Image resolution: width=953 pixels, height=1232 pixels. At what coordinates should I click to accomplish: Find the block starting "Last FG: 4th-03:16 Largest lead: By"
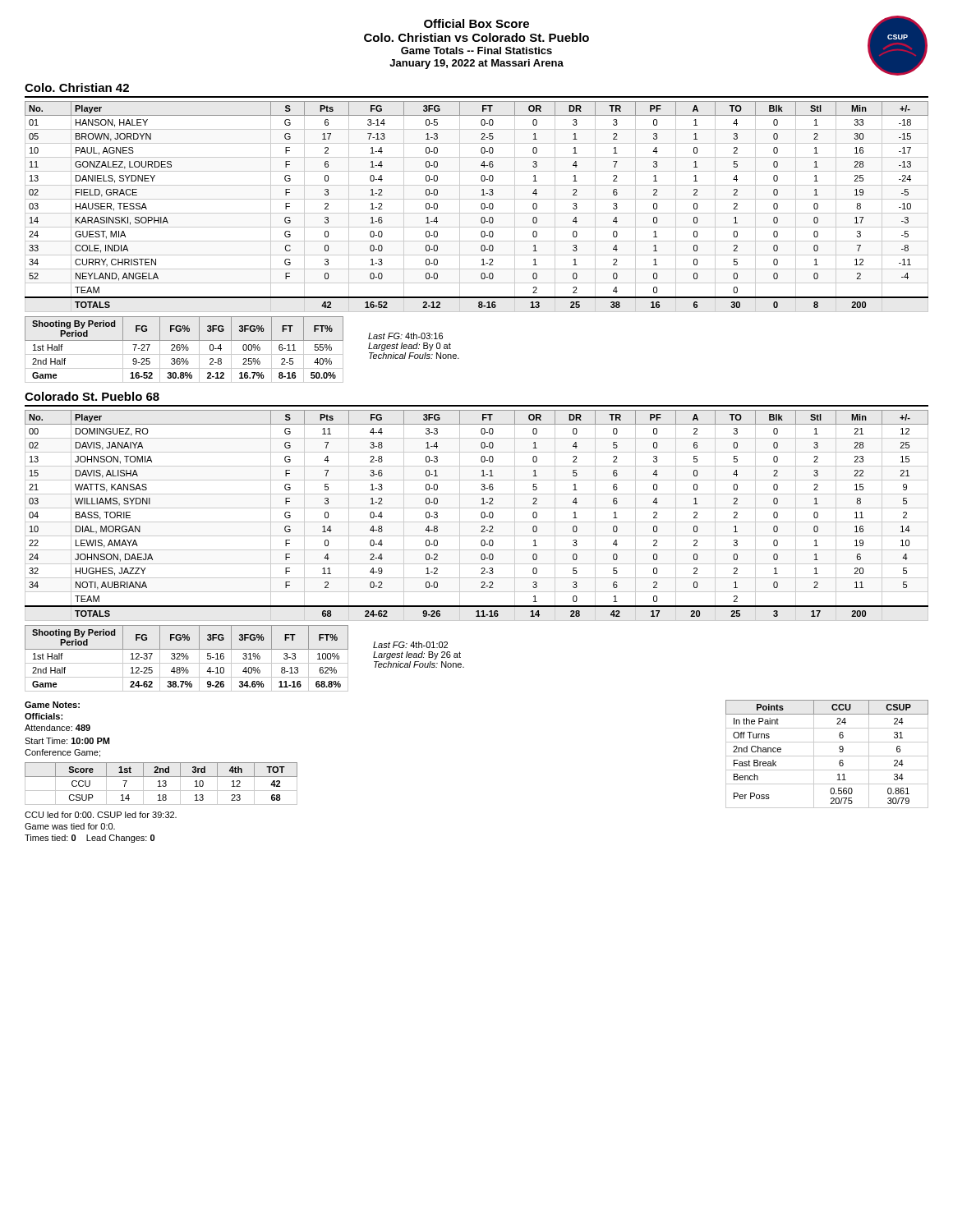pyautogui.click(x=414, y=346)
